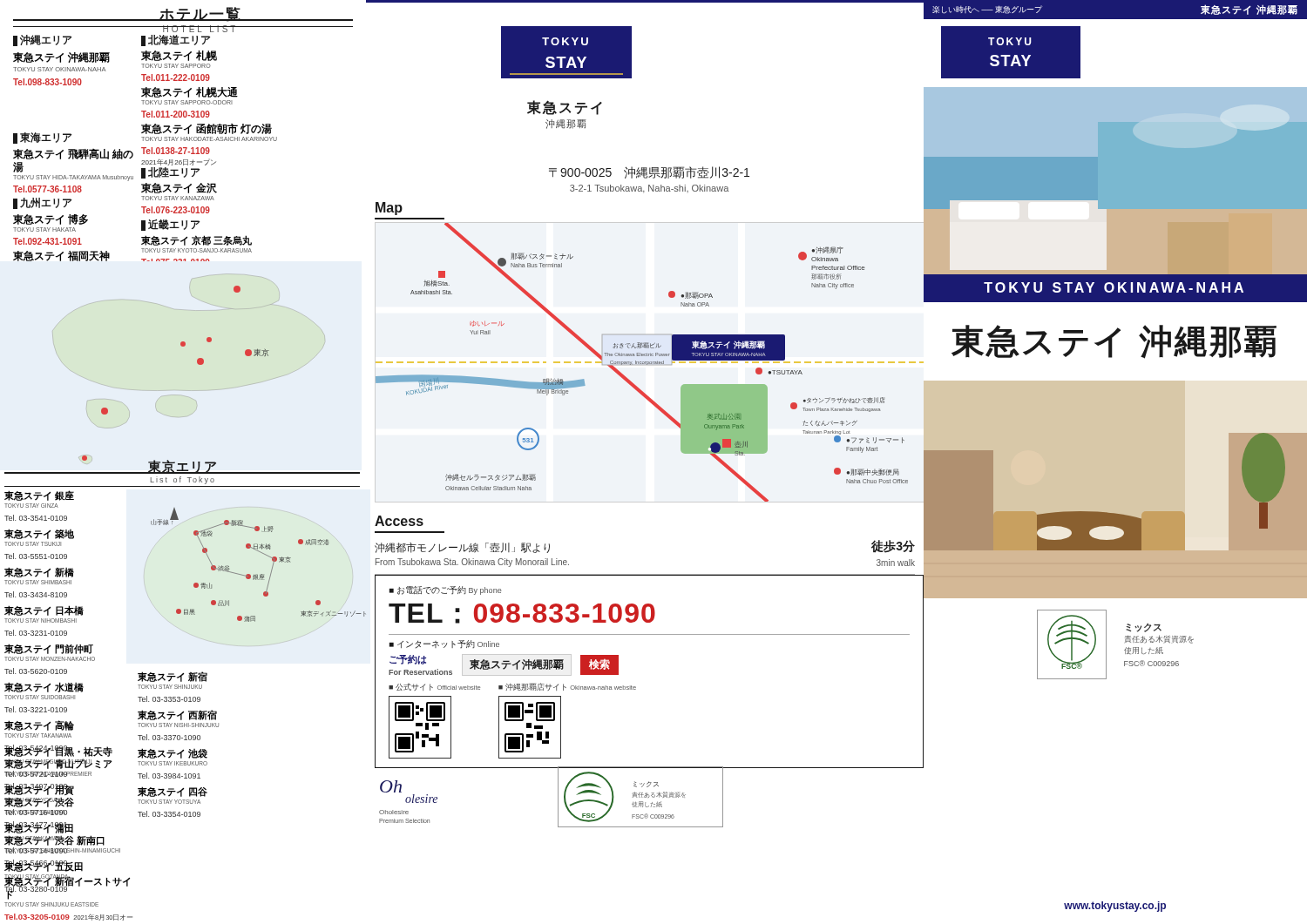This screenshot has height=924, width=1307.
Task: Find the text that says "〒900-0025 沖縄県那覇市壺川3-2-1 3-2-1 Tsubokawa, Naha-shi, Okinawa"
Action: pos(649,179)
